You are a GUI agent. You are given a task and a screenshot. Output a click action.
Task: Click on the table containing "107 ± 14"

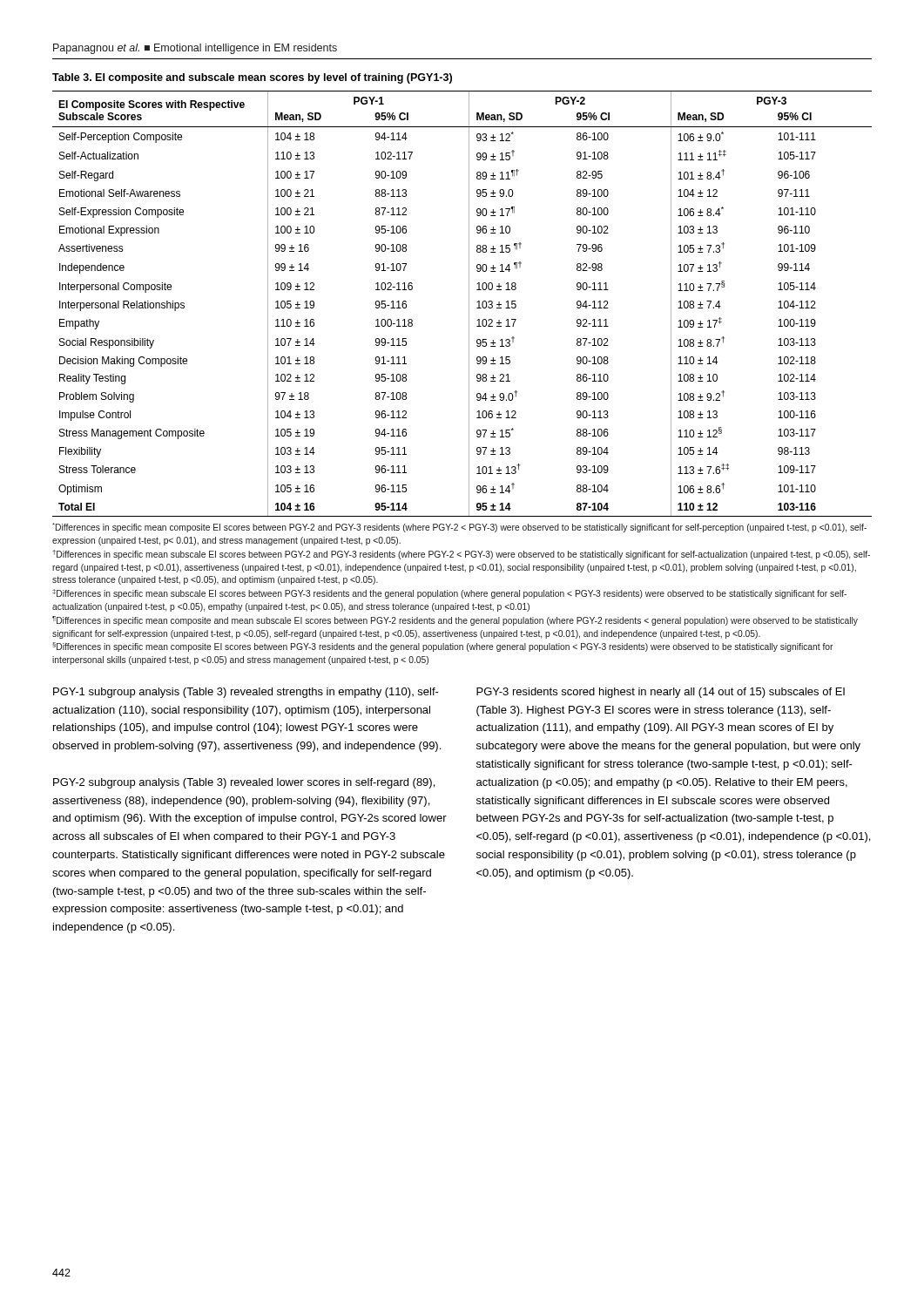coord(462,304)
